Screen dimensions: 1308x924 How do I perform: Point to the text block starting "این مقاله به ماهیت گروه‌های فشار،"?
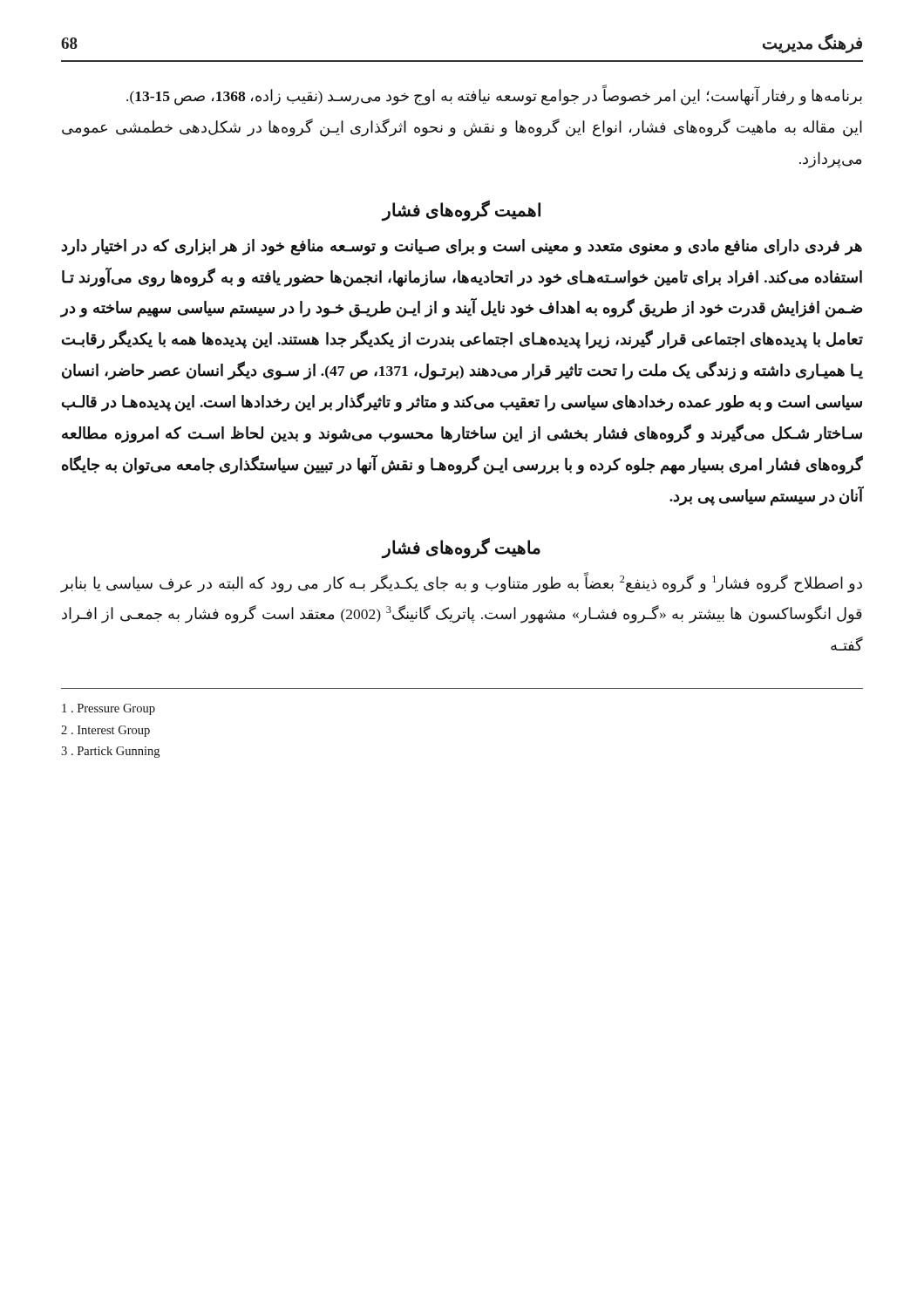[x=462, y=144]
